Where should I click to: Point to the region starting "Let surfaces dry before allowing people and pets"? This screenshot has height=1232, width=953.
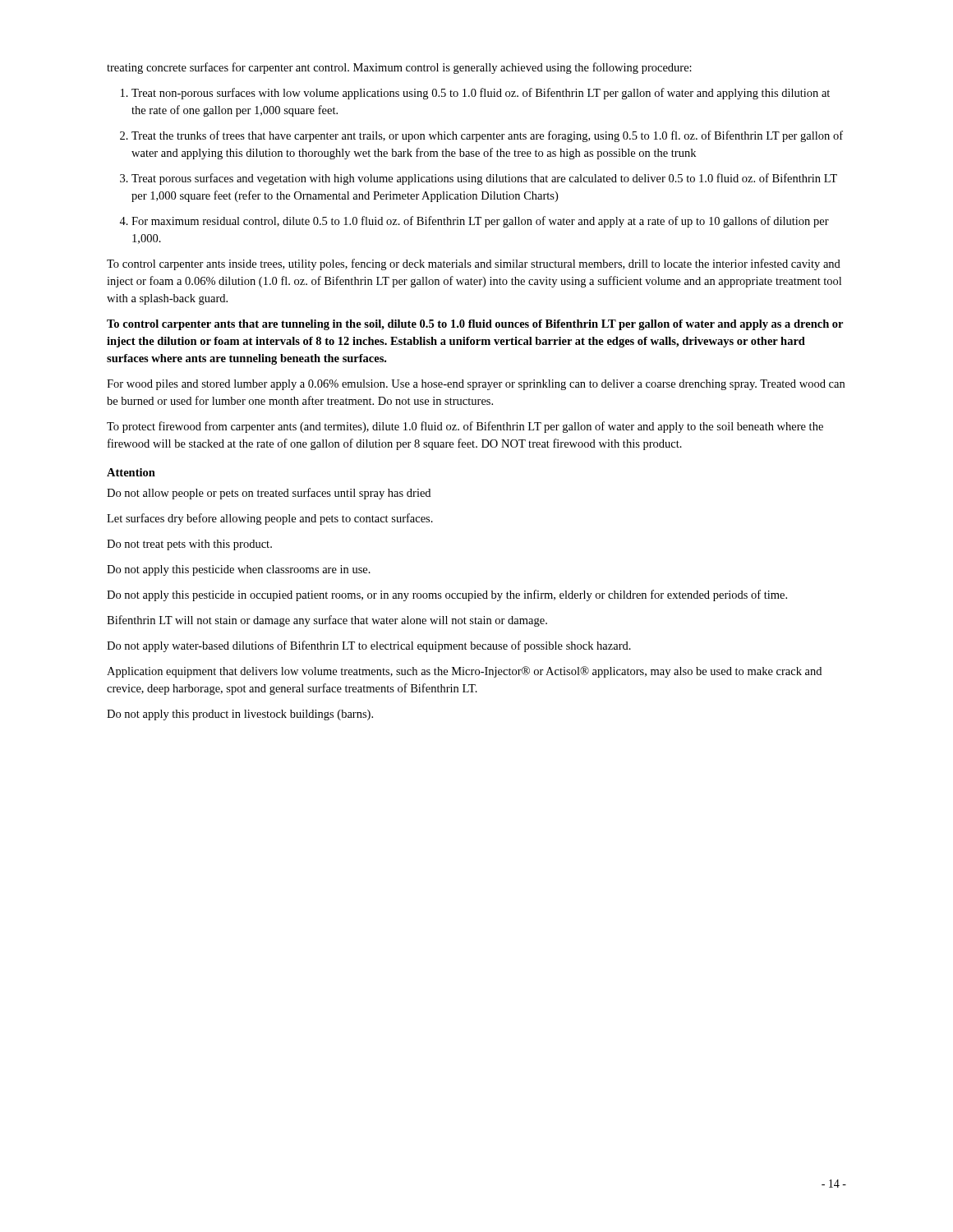point(270,519)
